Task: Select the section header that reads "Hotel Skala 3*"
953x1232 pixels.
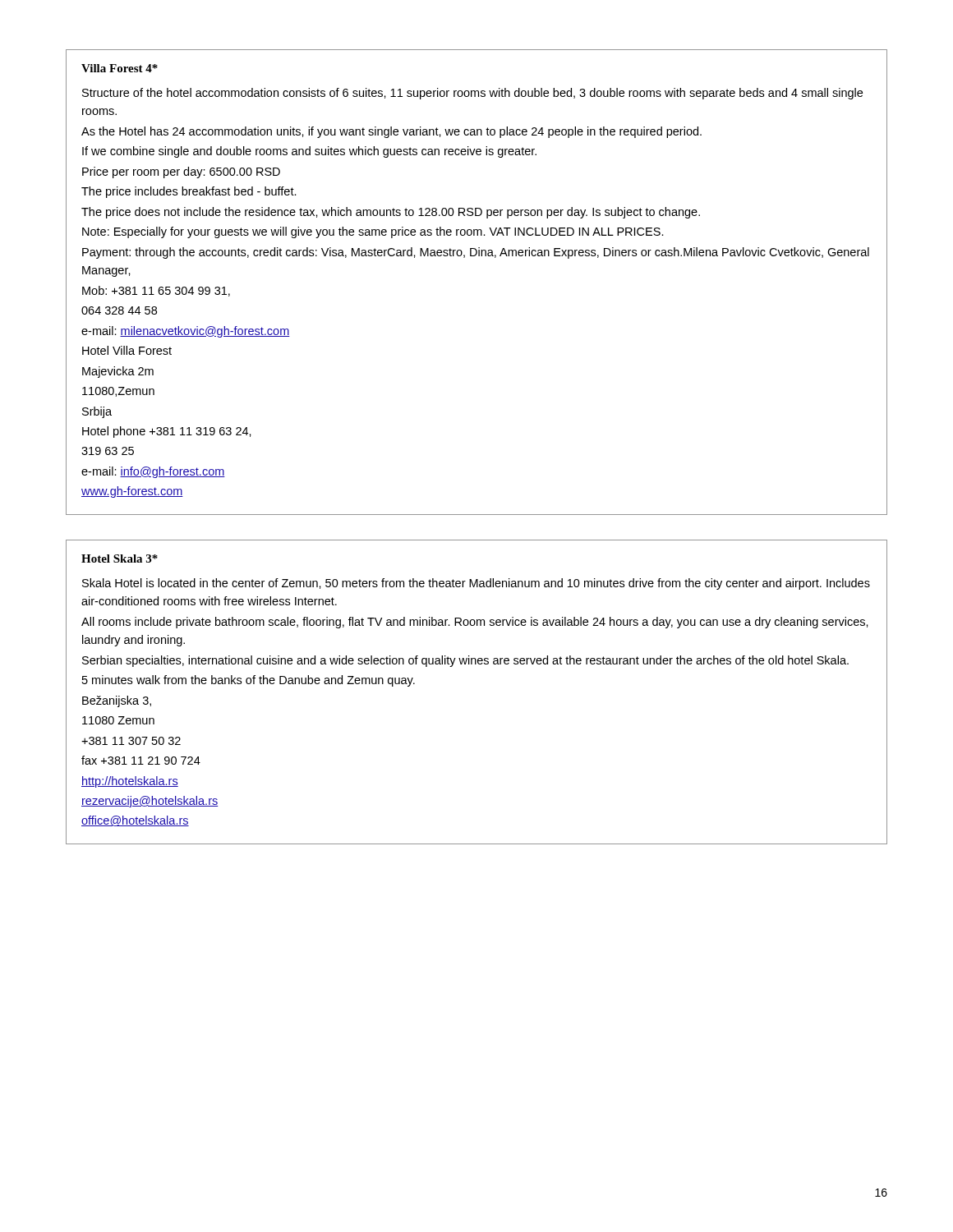Action: (x=120, y=558)
